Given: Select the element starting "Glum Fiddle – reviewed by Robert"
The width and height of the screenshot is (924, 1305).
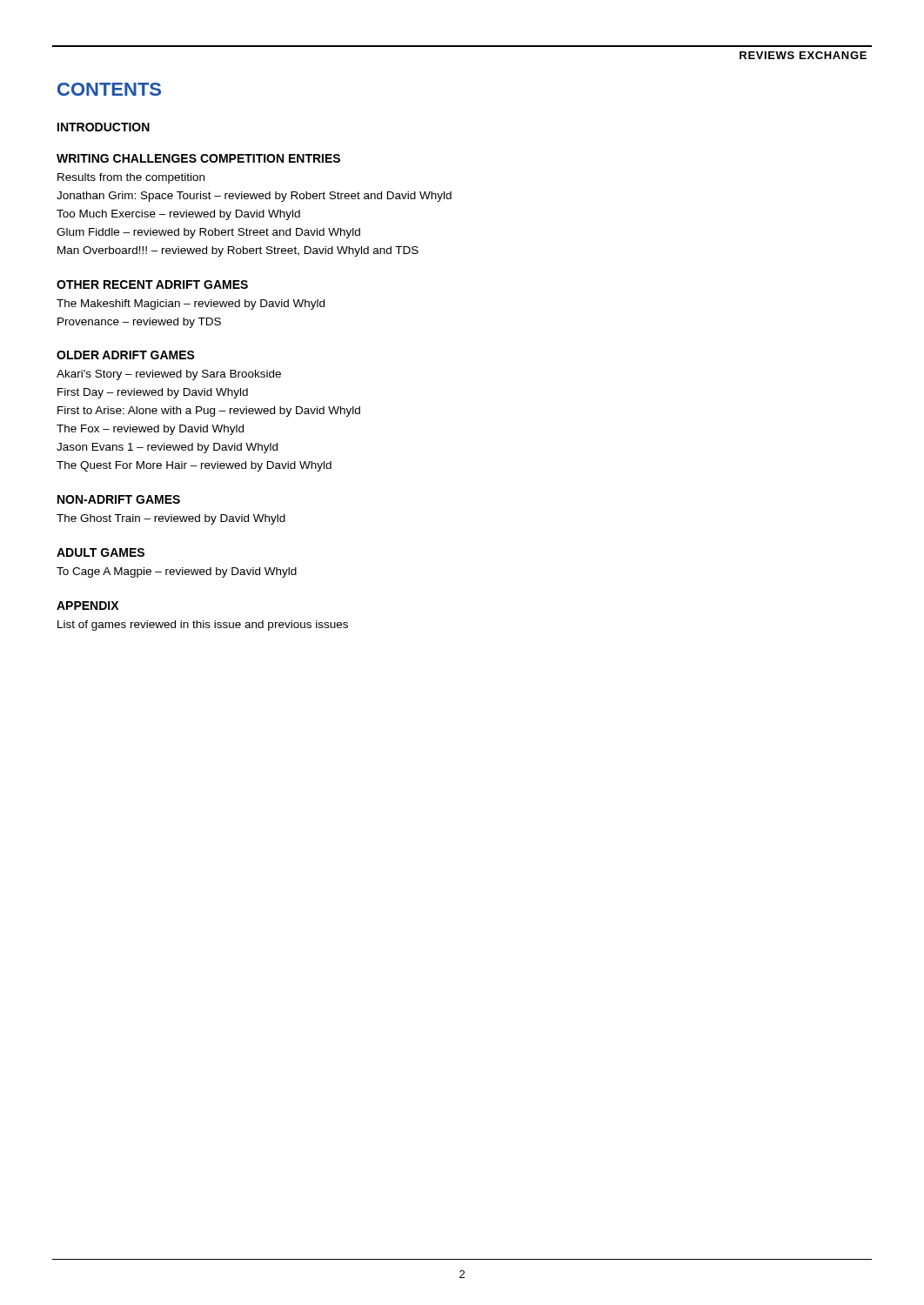Looking at the screenshot, I should (209, 232).
